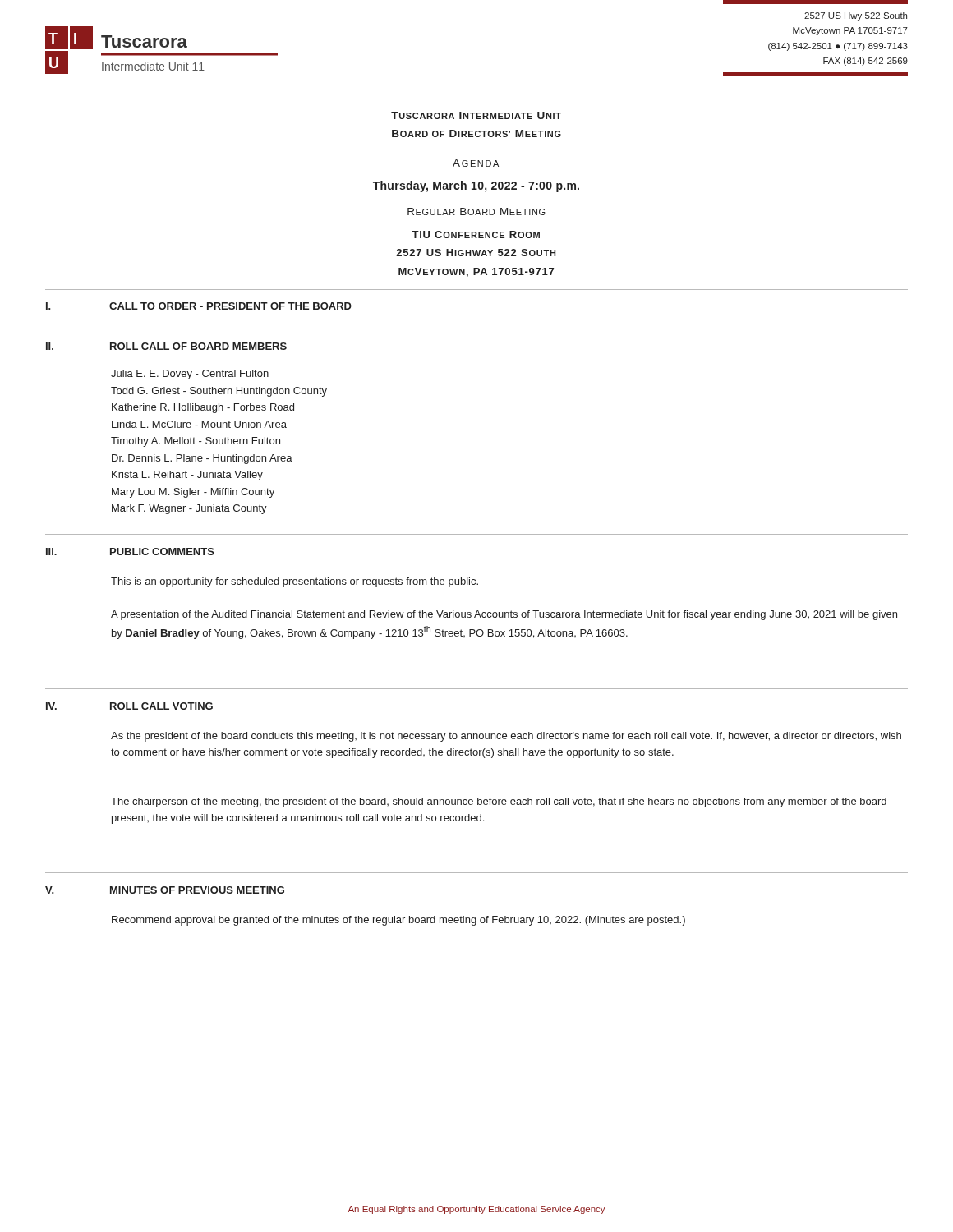Point to the element starting "CALL TO ORDER -"

pos(230,306)
